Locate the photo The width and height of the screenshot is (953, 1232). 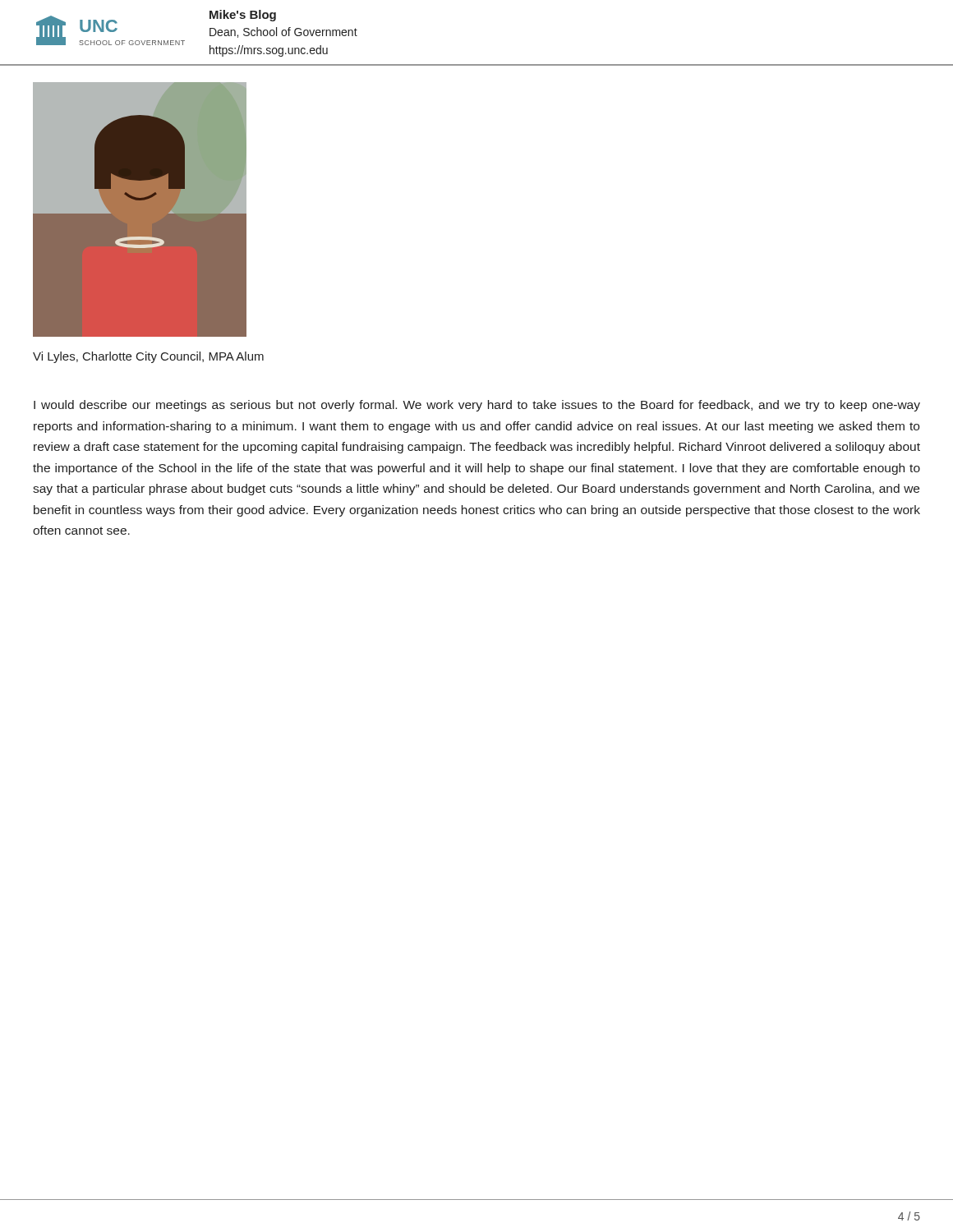pyautogui.click(x=140, y=209)
